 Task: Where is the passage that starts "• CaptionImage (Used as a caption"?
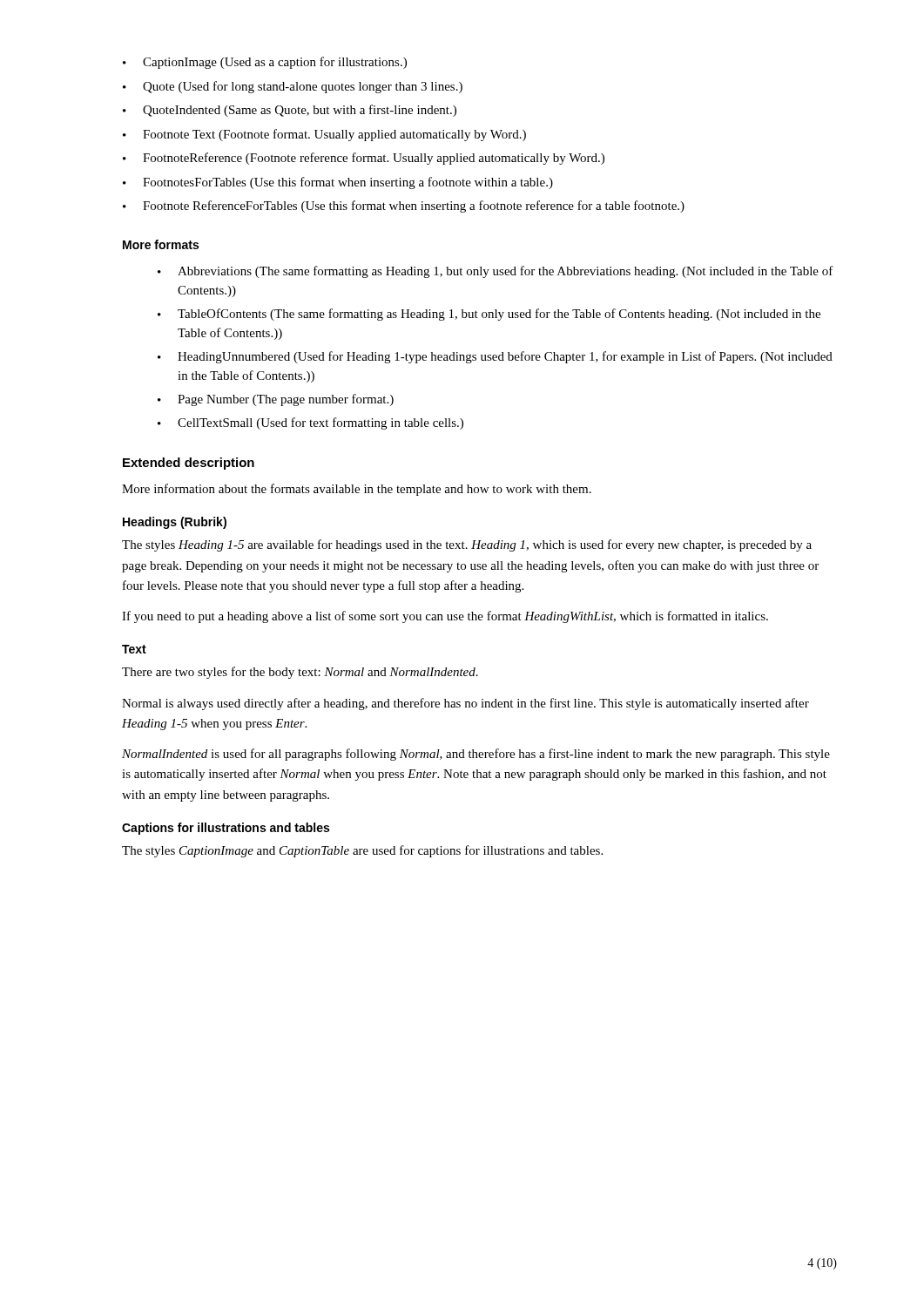point(265,63)
